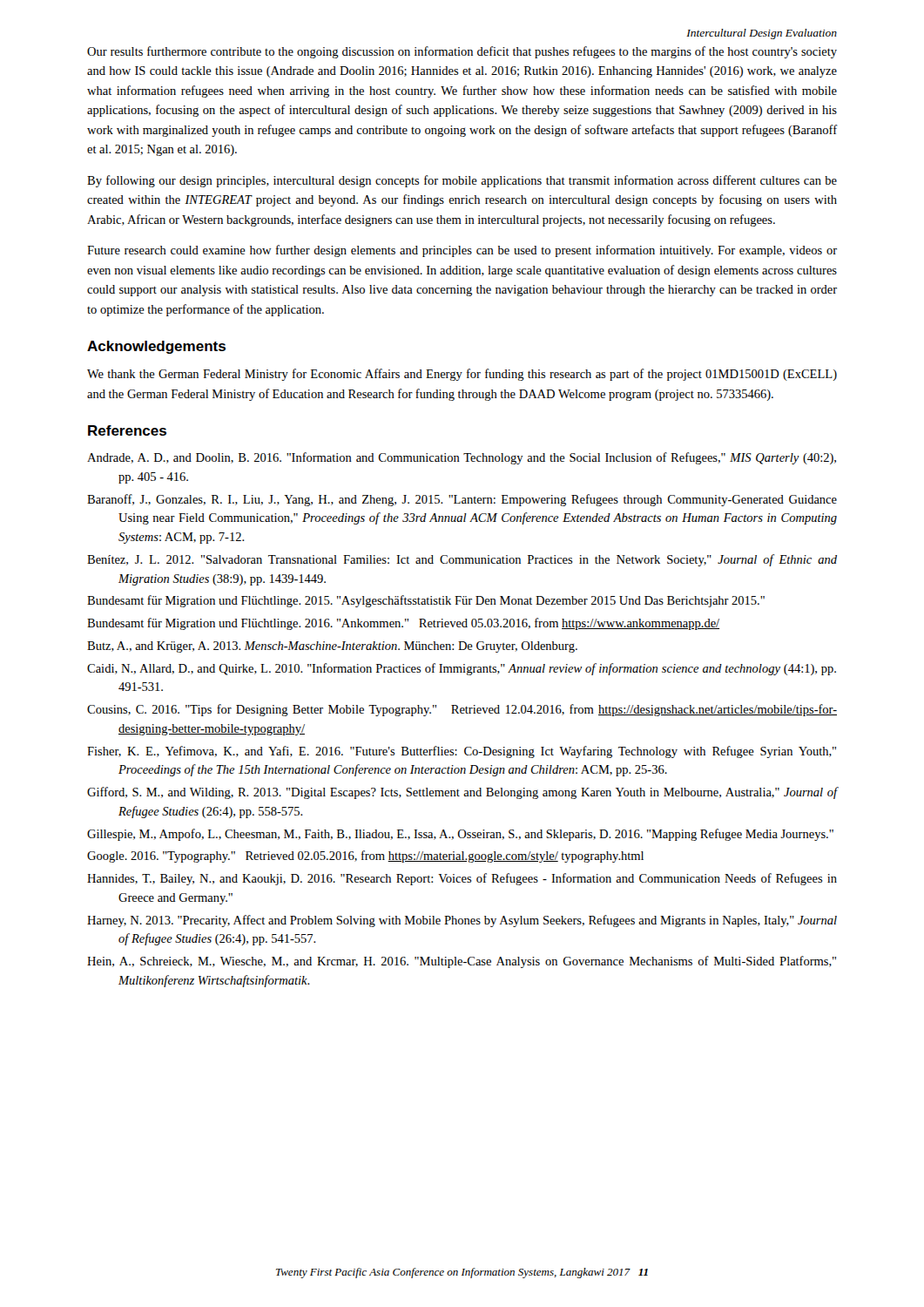This screenshot has width=924, height=1307.
Task: Find the list item that reads "Caidi, N., Allard,"
Action: tap(462, 677)
